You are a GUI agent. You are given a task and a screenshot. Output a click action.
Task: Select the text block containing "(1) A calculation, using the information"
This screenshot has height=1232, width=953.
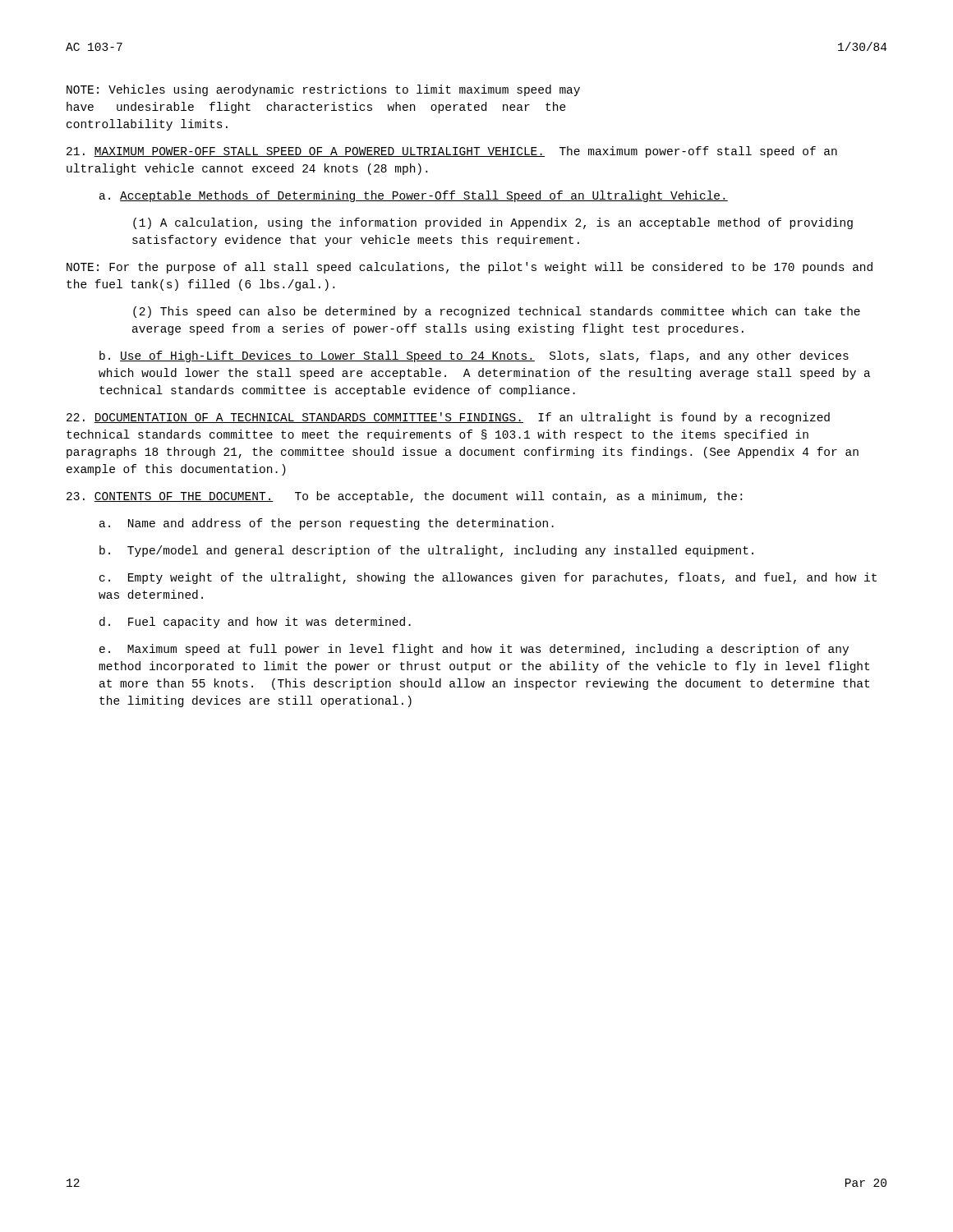pos(509,233)
